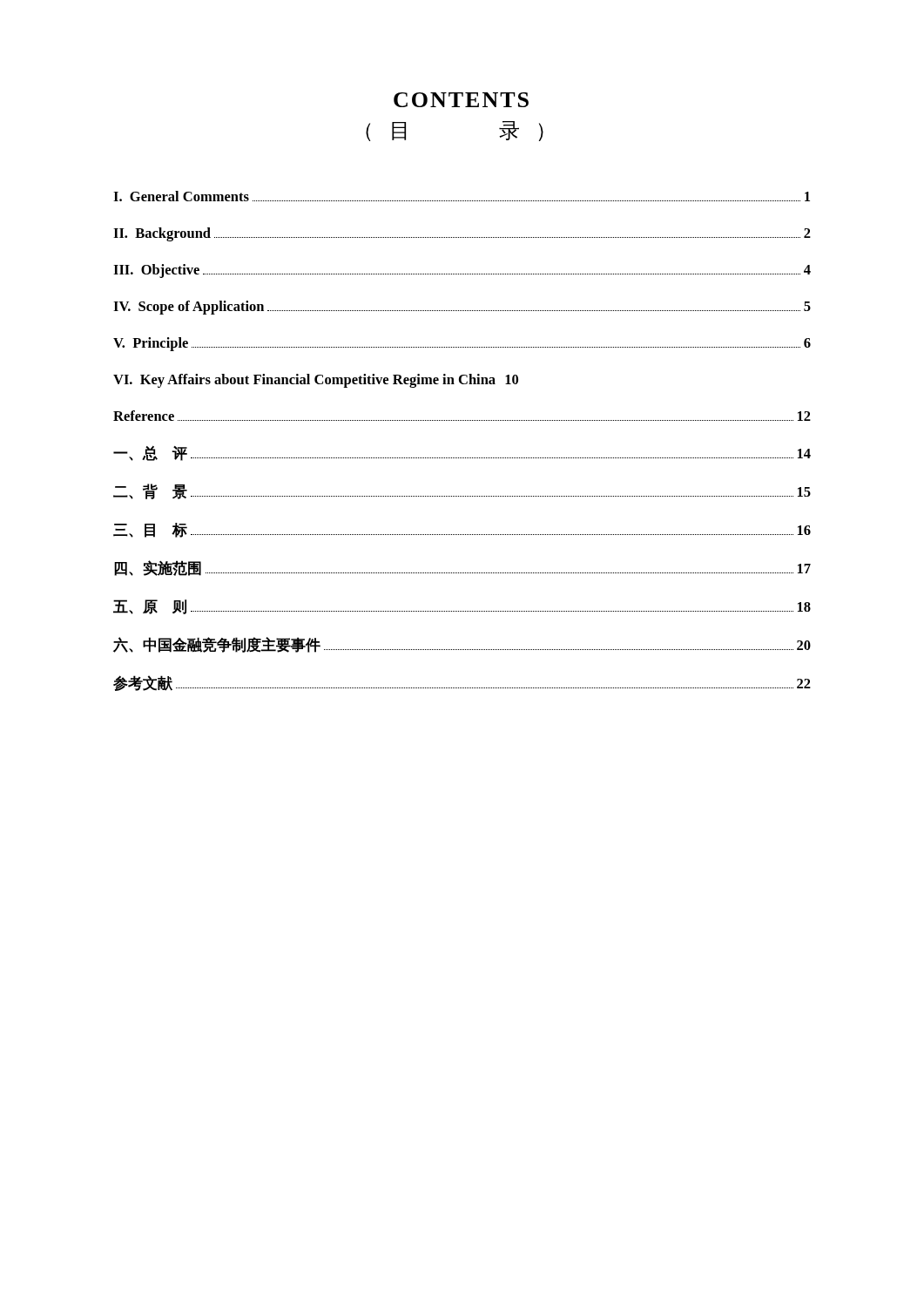Navigate to the text starting "三、目 标 16"
The image size is (924, 1307).
[x=462, y=531]
